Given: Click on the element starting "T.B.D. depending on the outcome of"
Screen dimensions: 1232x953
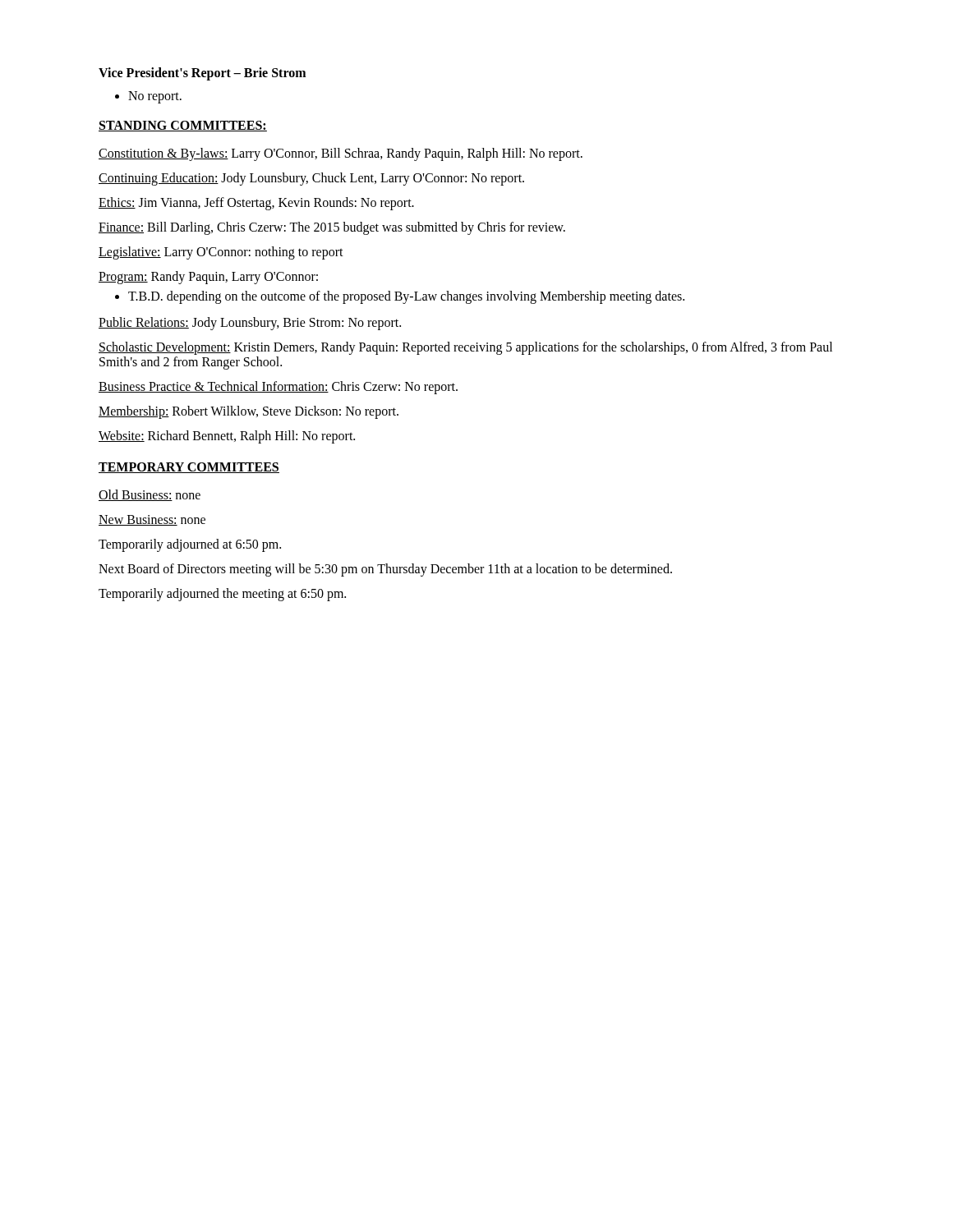Looking at the screenshot, I should point(491,297).
